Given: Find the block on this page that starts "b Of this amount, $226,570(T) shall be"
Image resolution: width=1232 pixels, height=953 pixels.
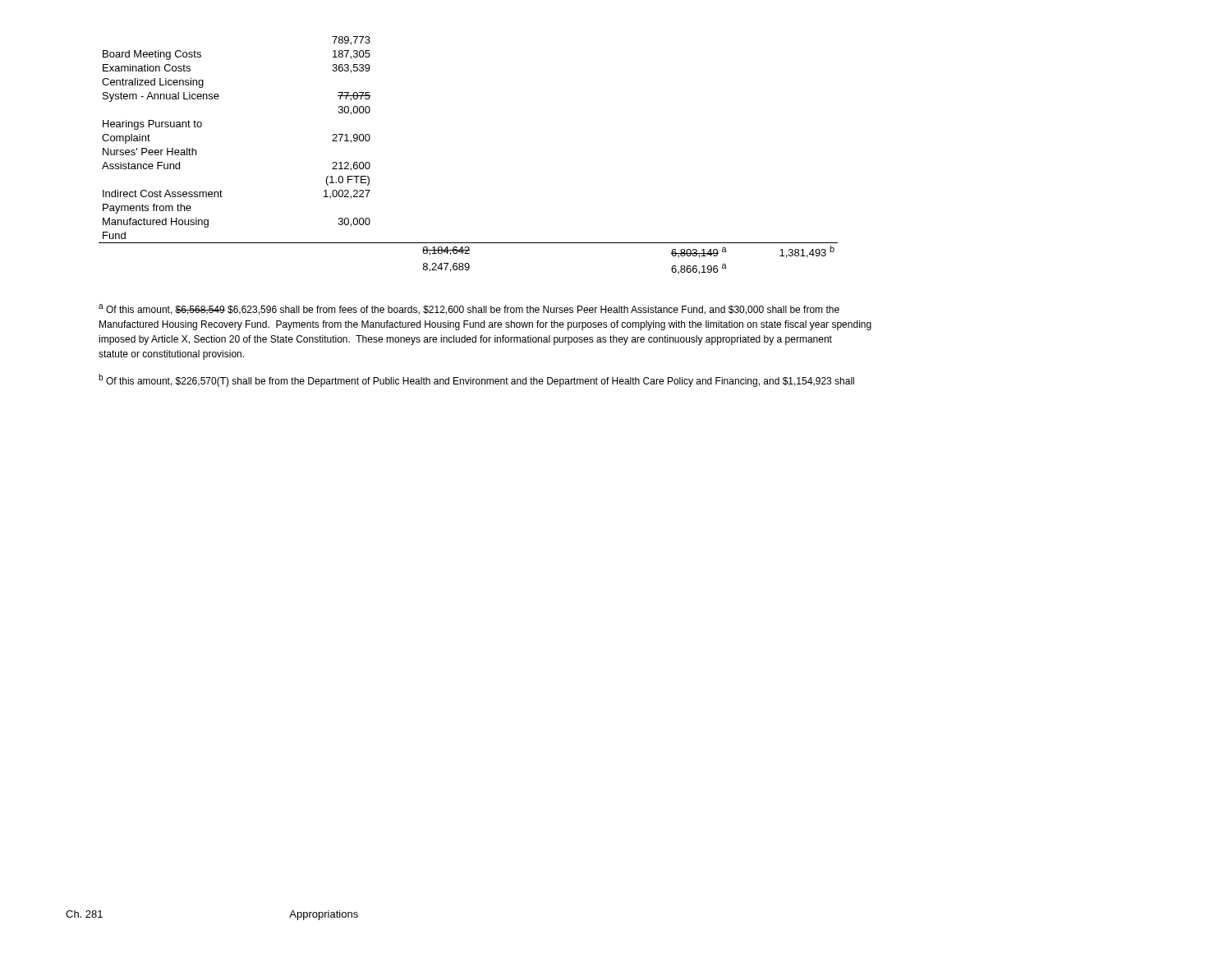Looking at the screenshot, I should coord(477,380).
